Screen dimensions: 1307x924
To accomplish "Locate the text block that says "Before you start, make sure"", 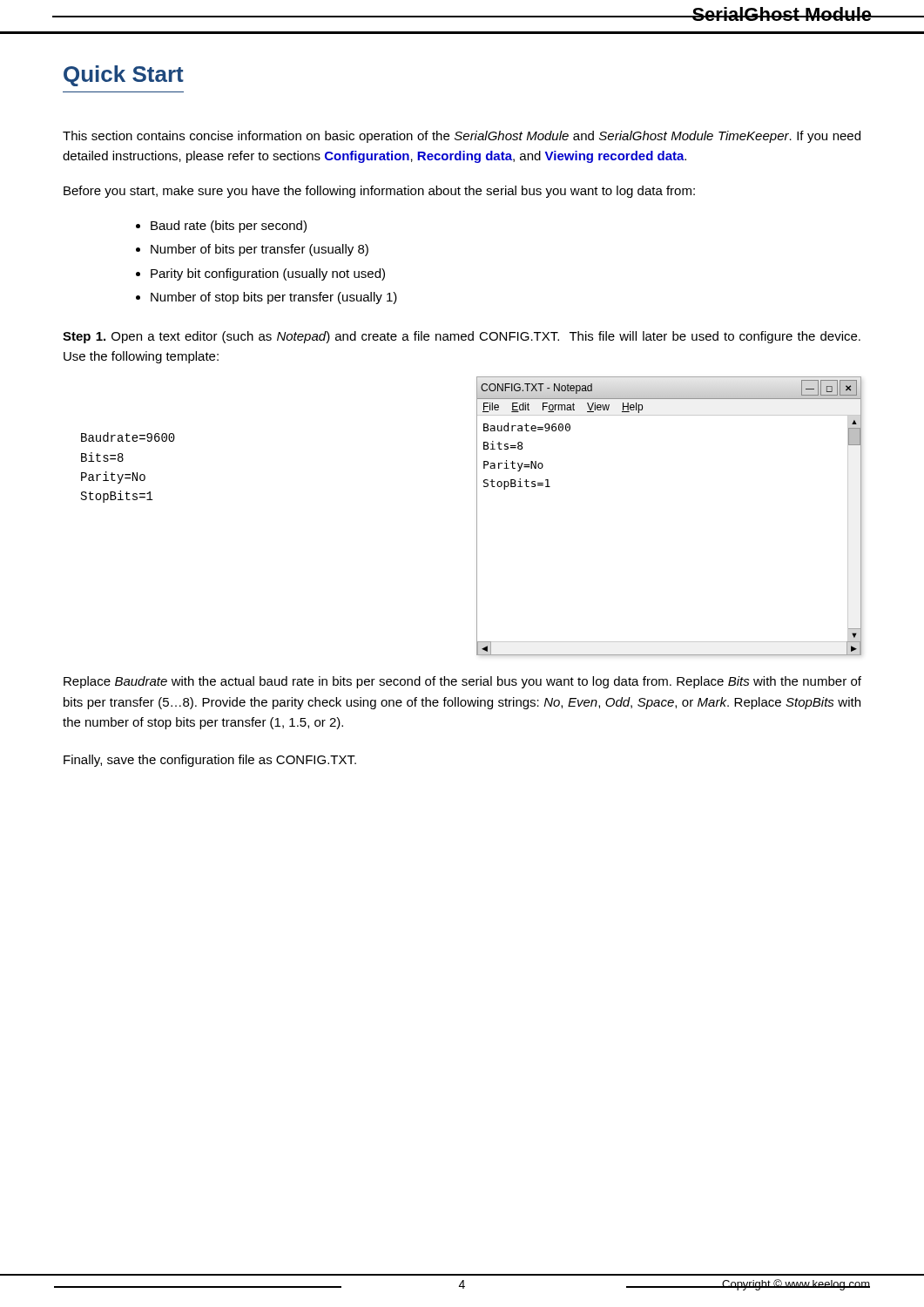I will pyautogui.click(x=379, y=190).
